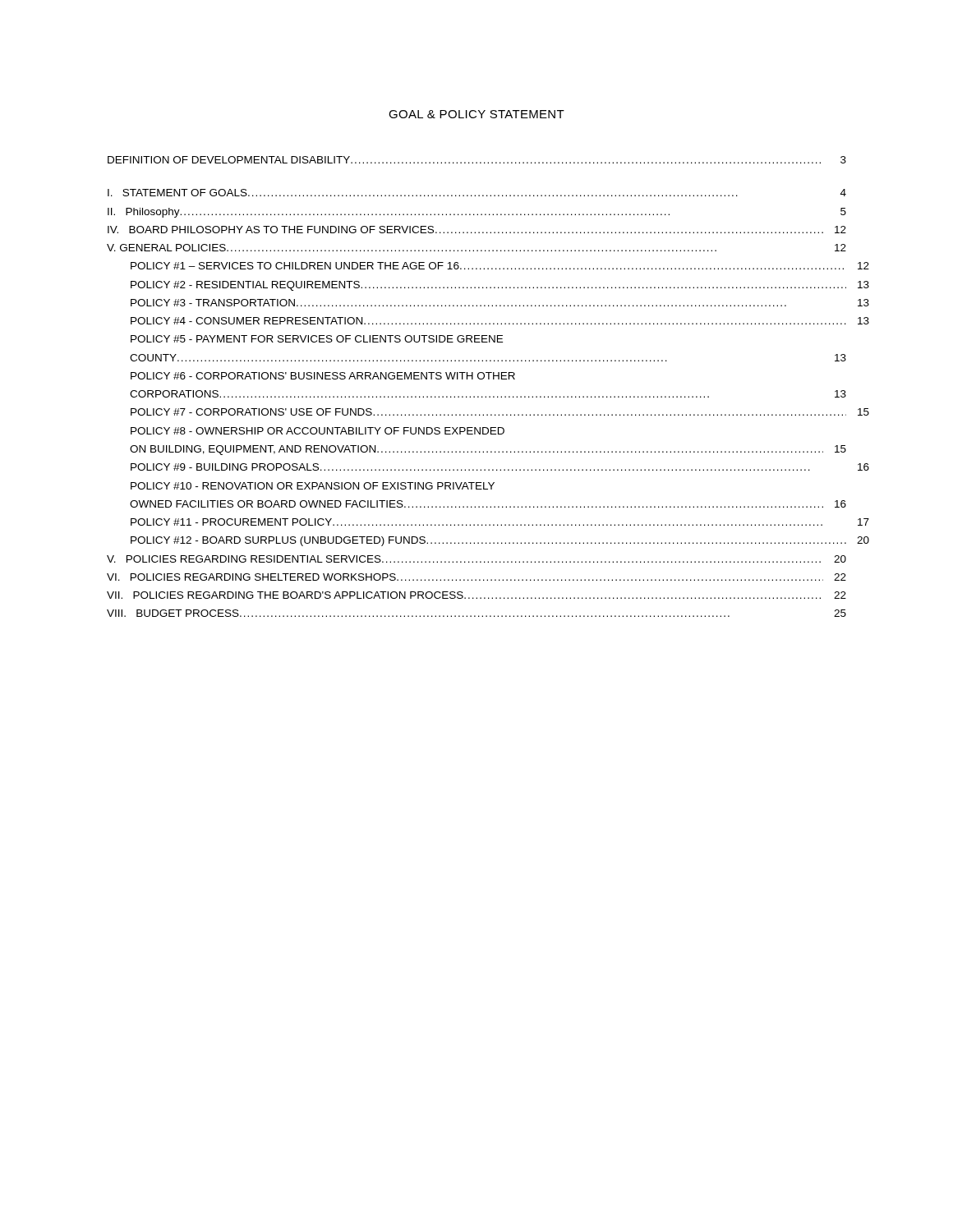The height and width of the screenshot is (1232, 953).
Task: Click where it says "V. GENERAL POLICIES 12"
Action: point(476,248)
